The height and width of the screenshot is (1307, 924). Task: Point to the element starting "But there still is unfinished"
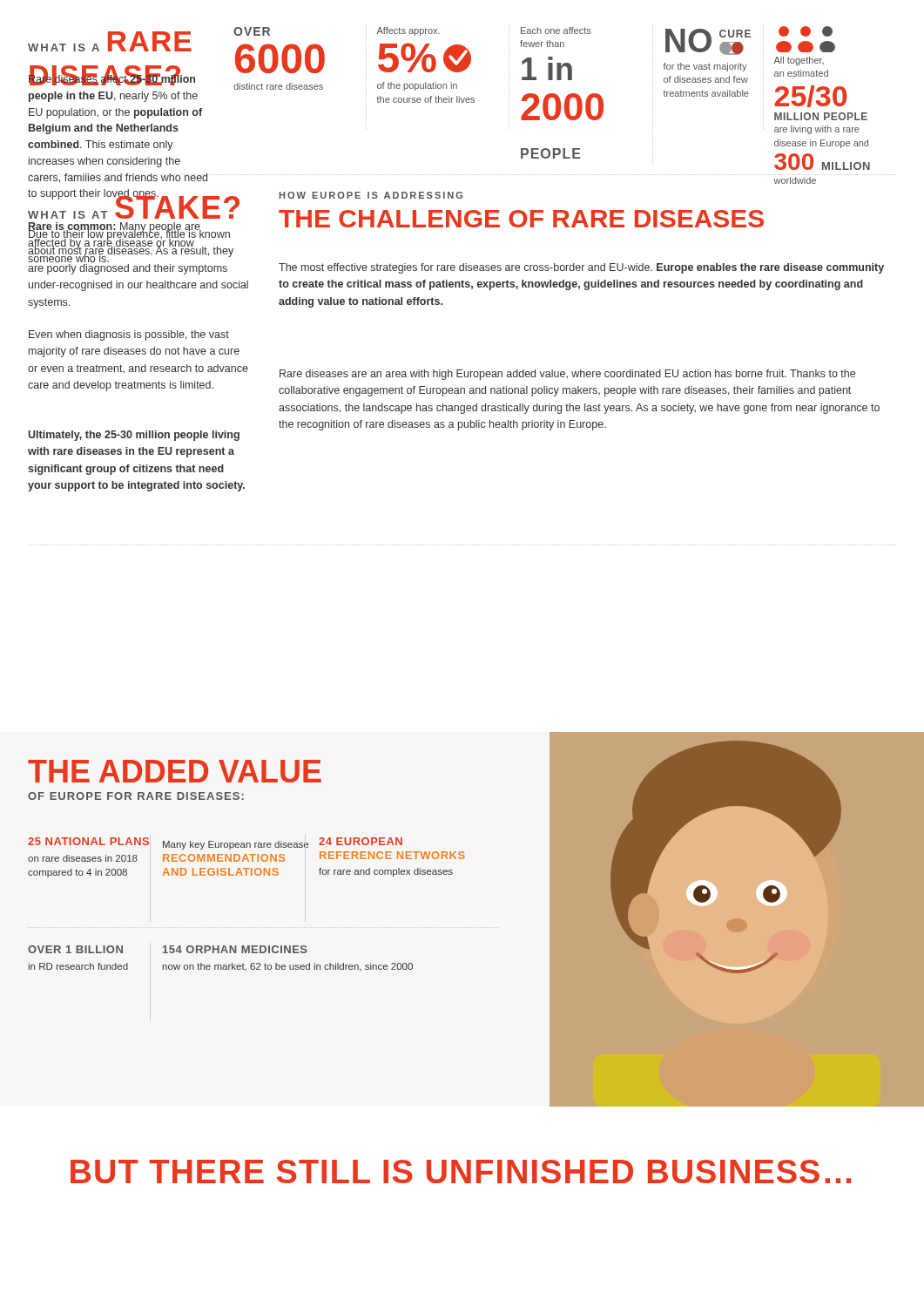pyautogui.click(x=462, y=1172)
